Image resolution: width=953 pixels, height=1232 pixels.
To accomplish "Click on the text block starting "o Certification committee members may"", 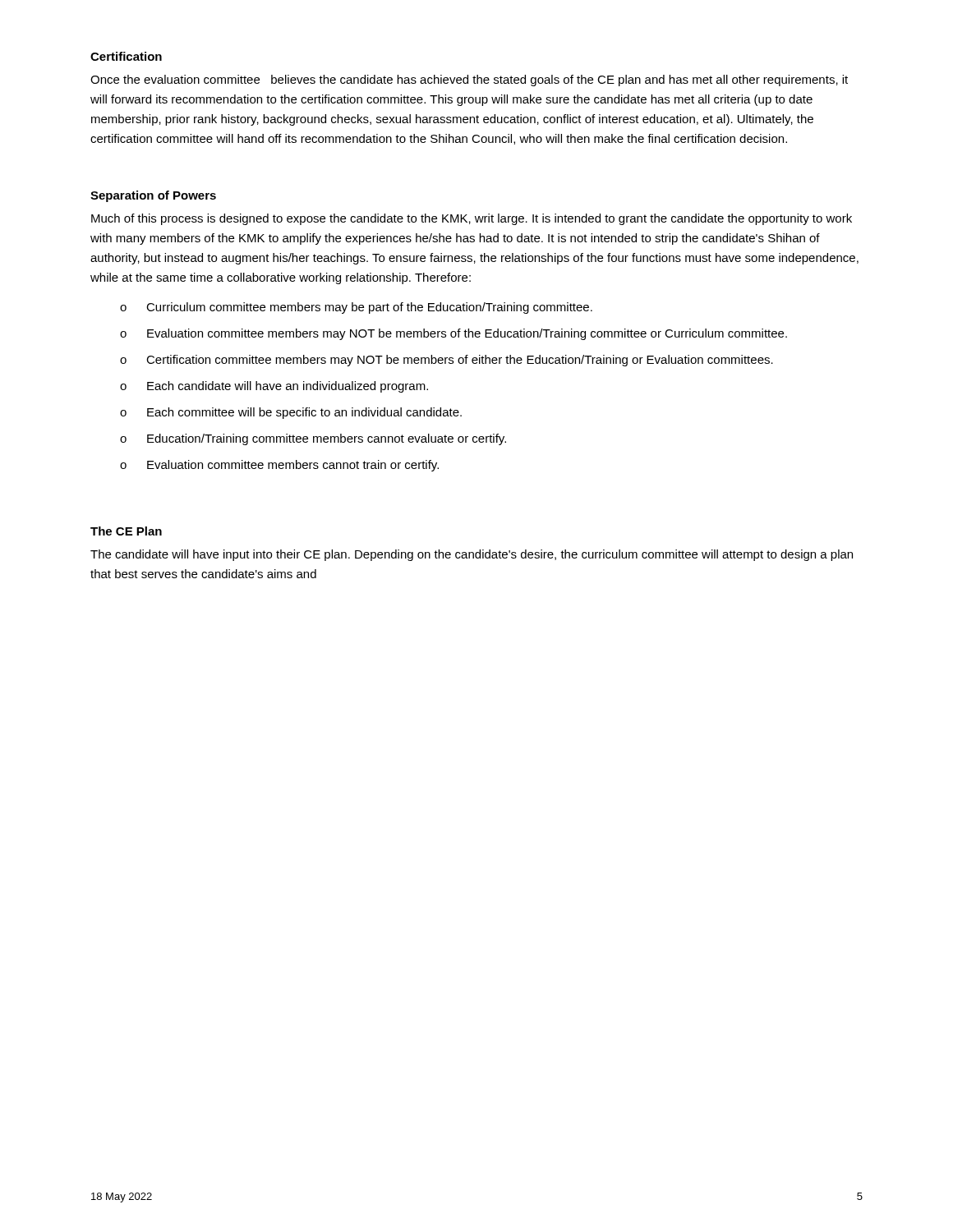I will click(x=491, y=360).
